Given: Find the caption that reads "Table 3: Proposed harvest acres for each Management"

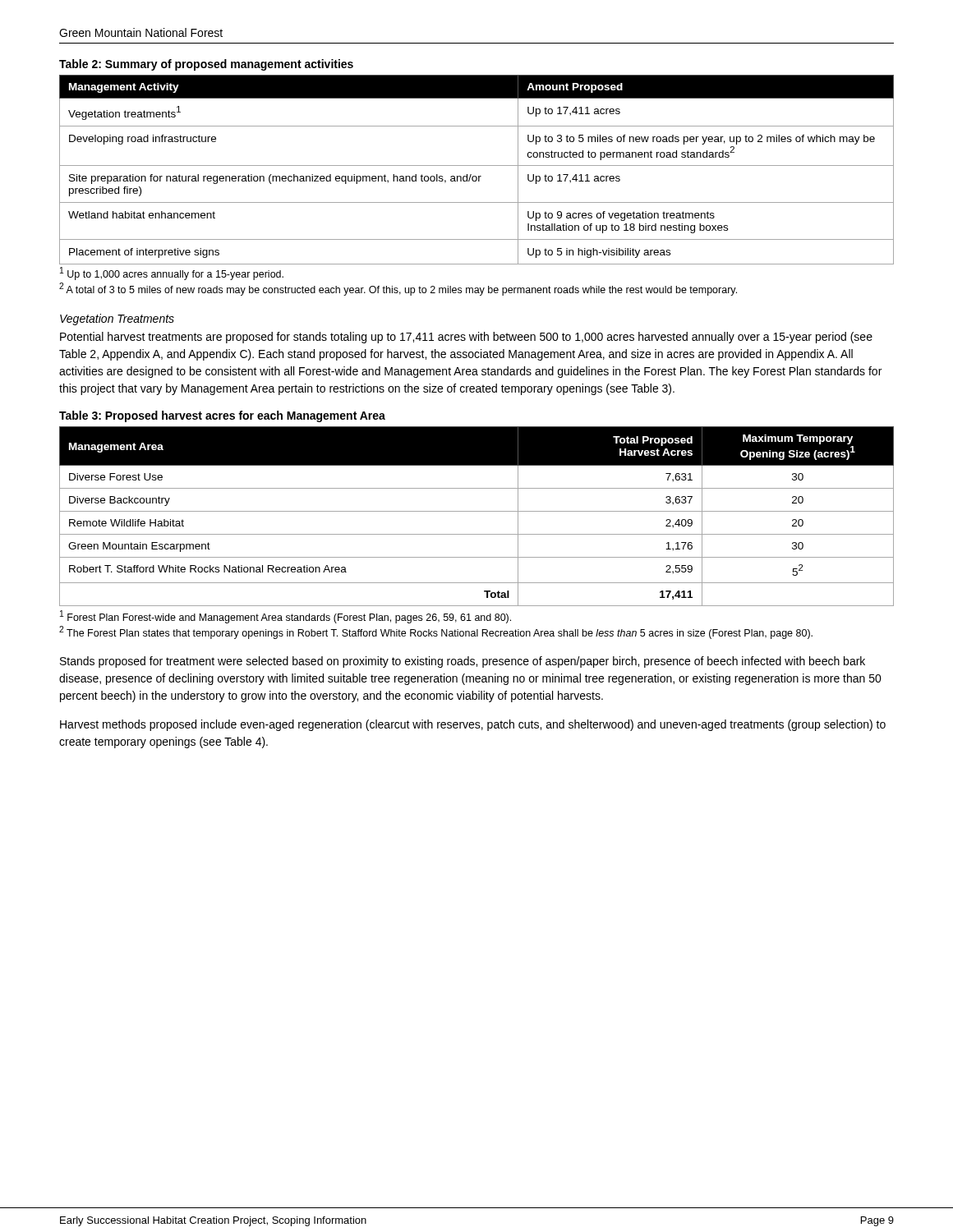Looking at the screenshot, I should (x=222, y=416).
